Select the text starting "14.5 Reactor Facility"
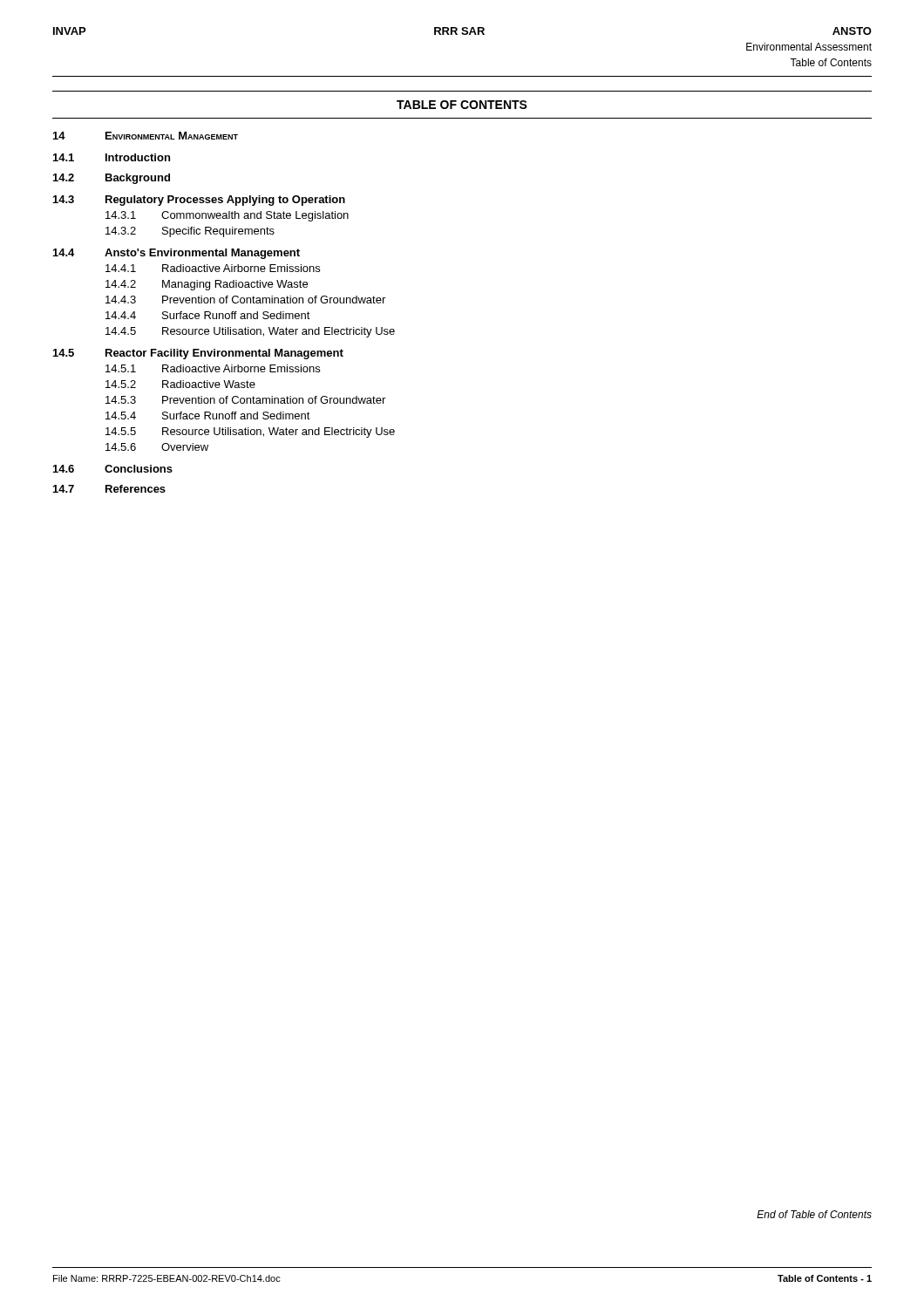The height and width of the screenshot is (1308, 924). point(198,353)
